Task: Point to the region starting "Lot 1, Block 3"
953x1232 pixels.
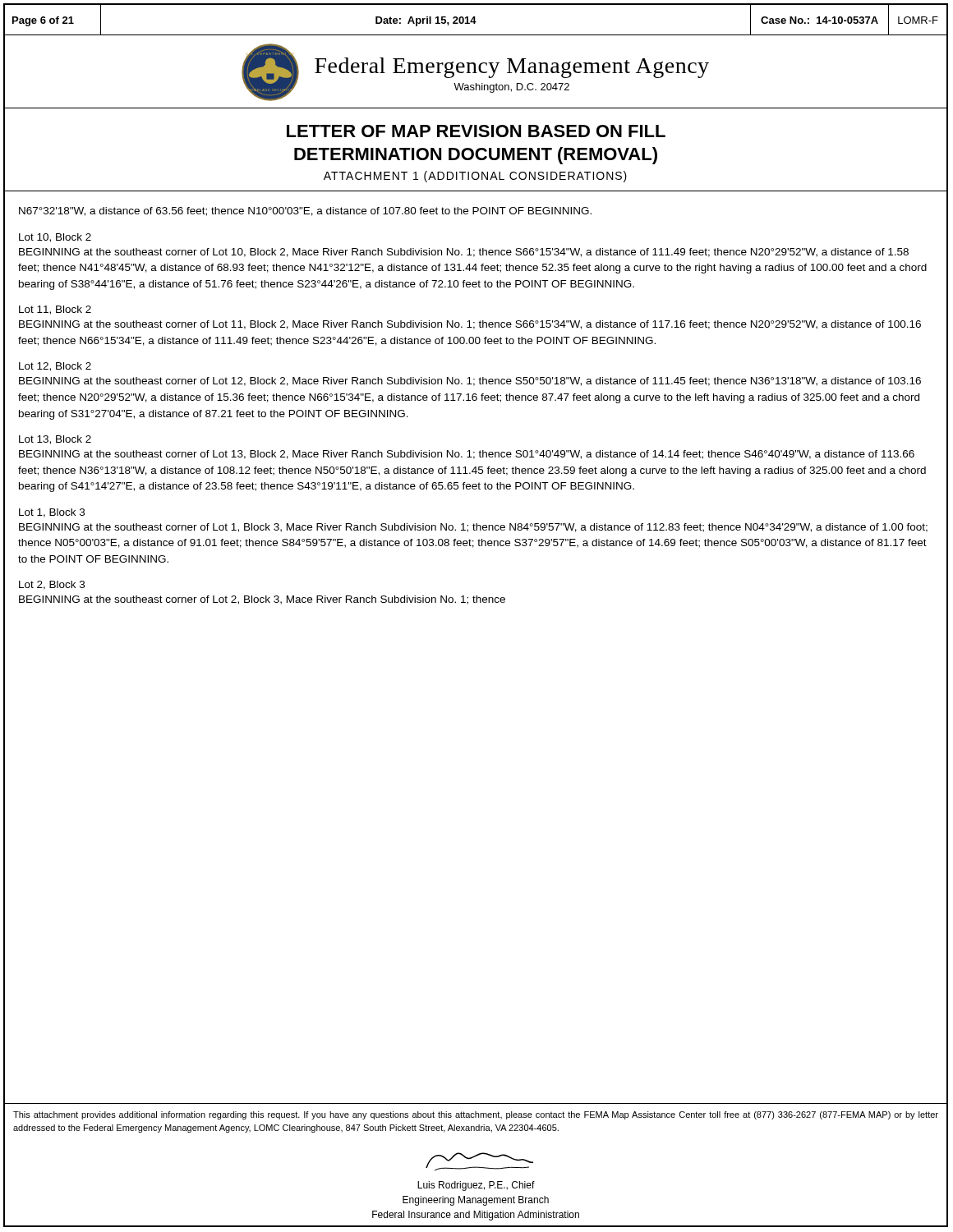Action: pyautogui.click(x=52, y=512)
